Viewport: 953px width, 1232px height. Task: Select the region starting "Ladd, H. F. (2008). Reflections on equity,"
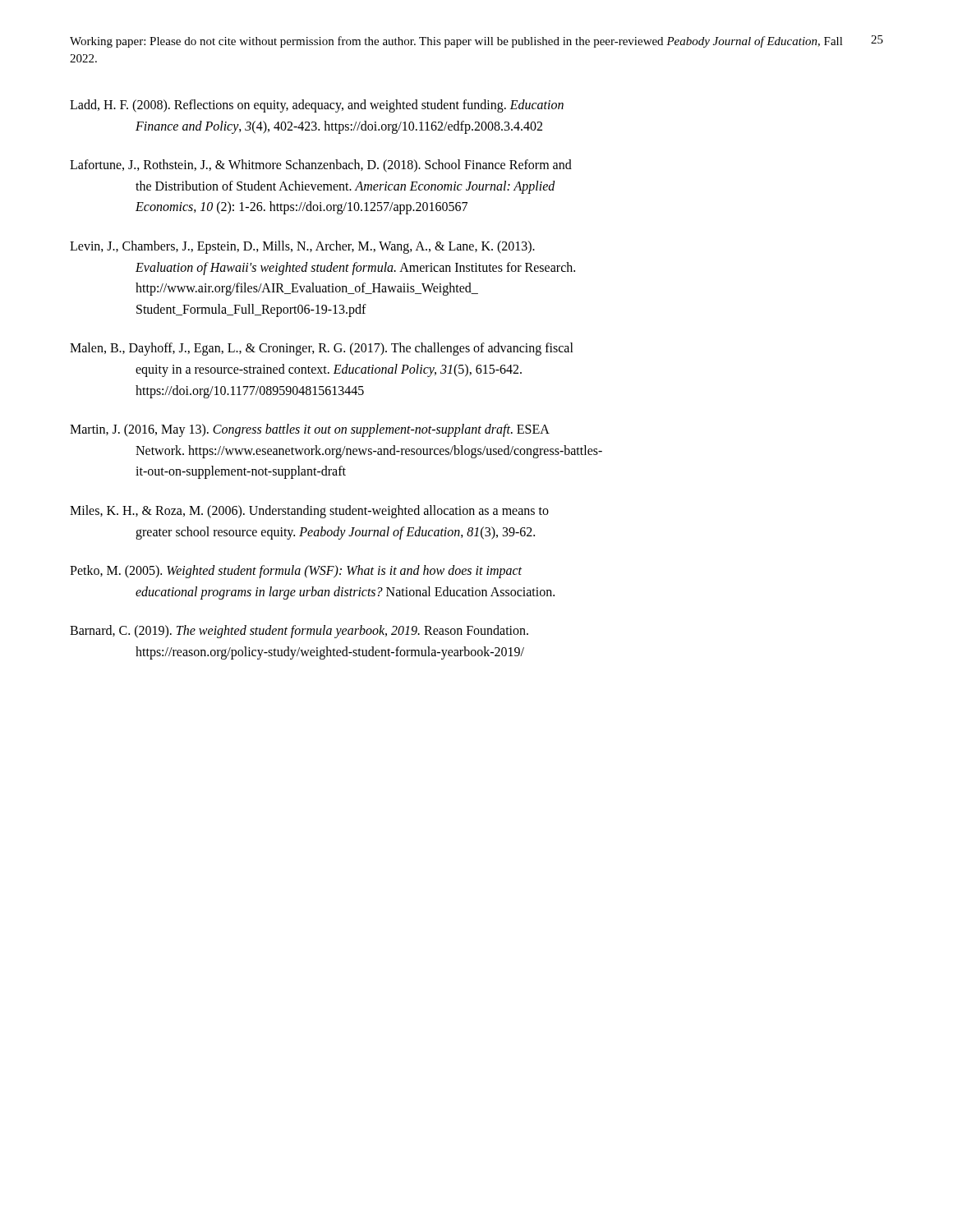pyautogui.click(x=476, y=116)
